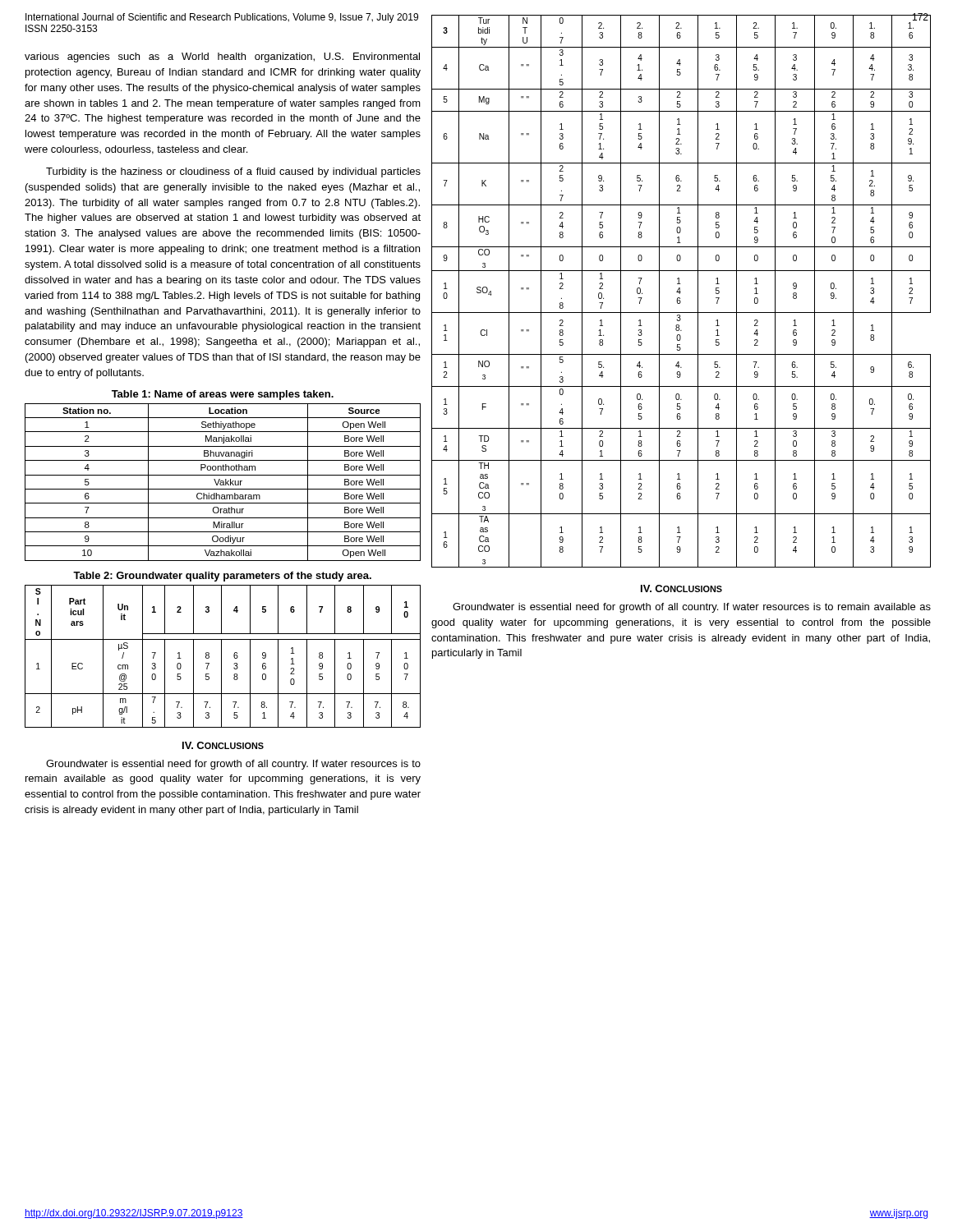Select the table that reads "7. 4"
This screenshot has height=1232, width=953.
coord(223,656)
